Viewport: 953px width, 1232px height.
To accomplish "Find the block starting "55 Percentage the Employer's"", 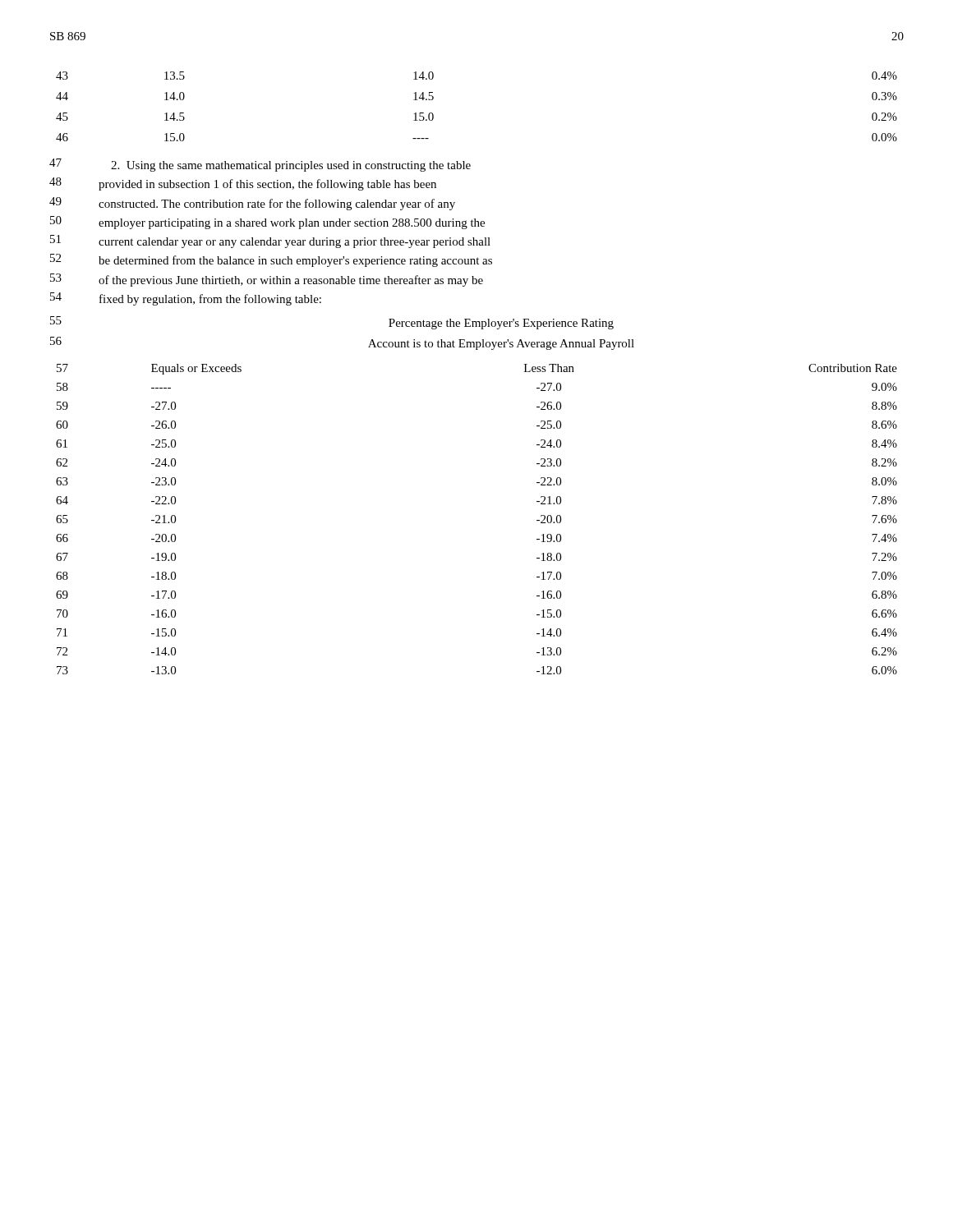I will click(x=476, y=323).
